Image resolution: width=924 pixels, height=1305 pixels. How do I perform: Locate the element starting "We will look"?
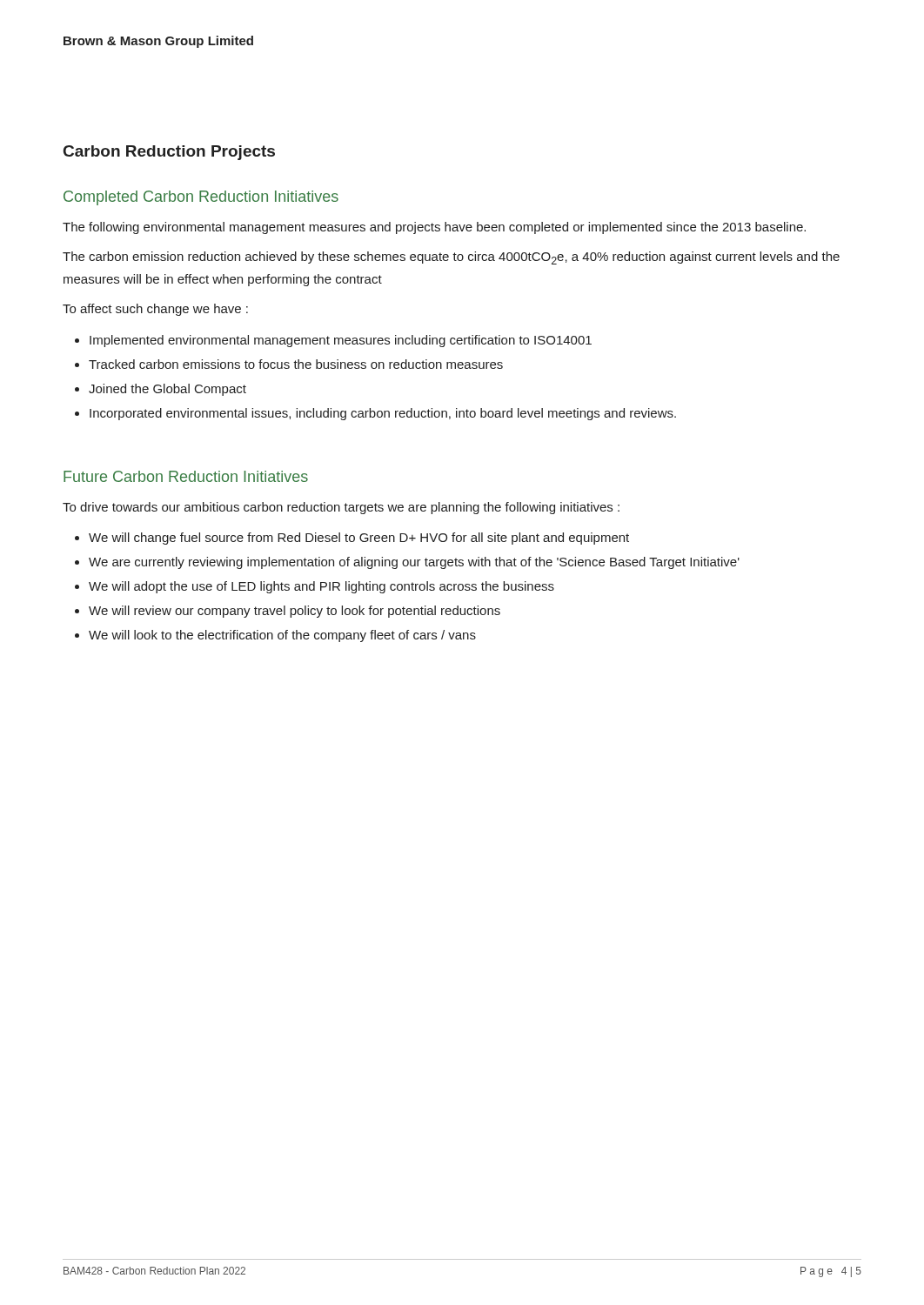[x=282, y=635]
